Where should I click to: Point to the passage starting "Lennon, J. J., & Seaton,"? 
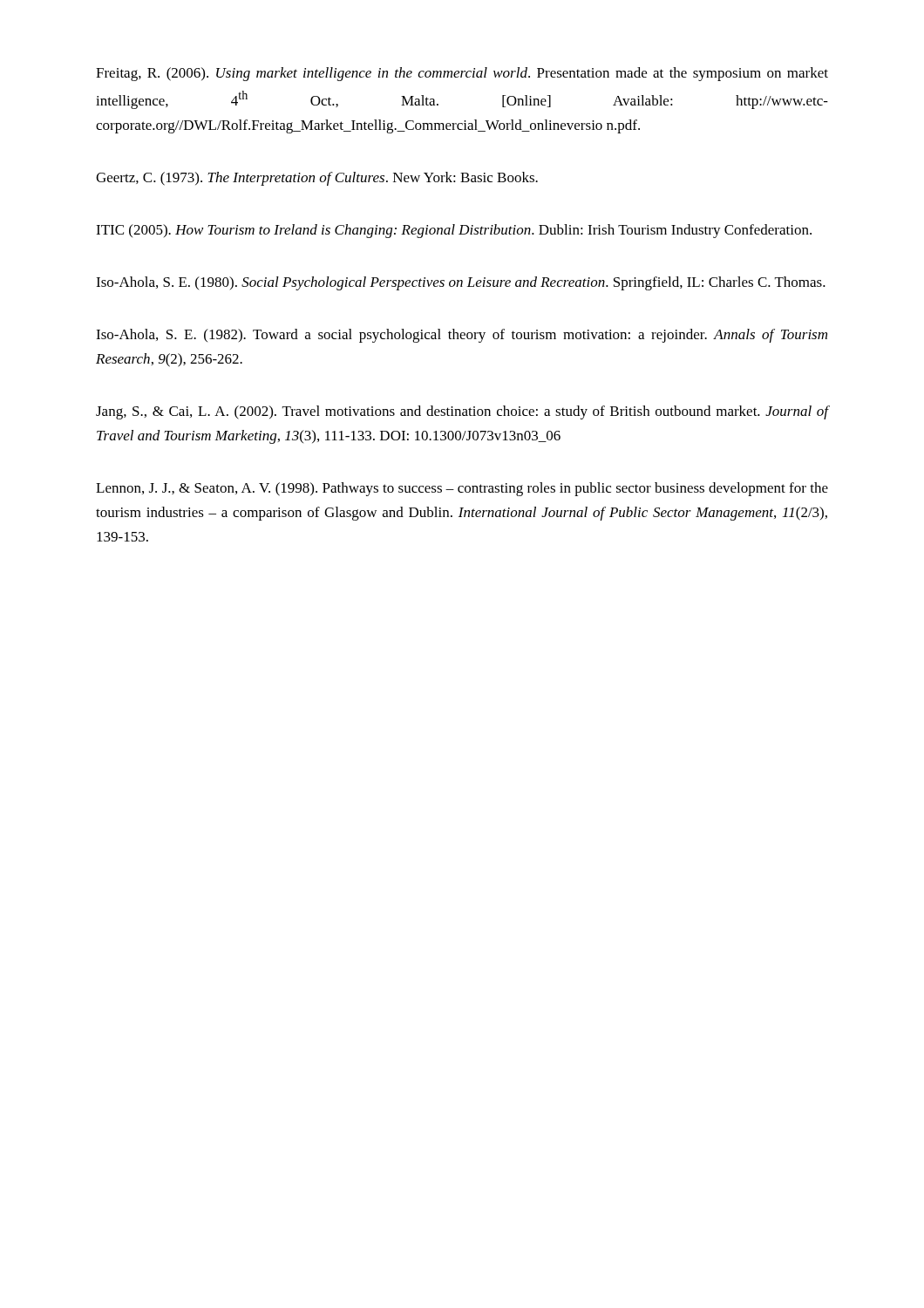coord(462,512)
